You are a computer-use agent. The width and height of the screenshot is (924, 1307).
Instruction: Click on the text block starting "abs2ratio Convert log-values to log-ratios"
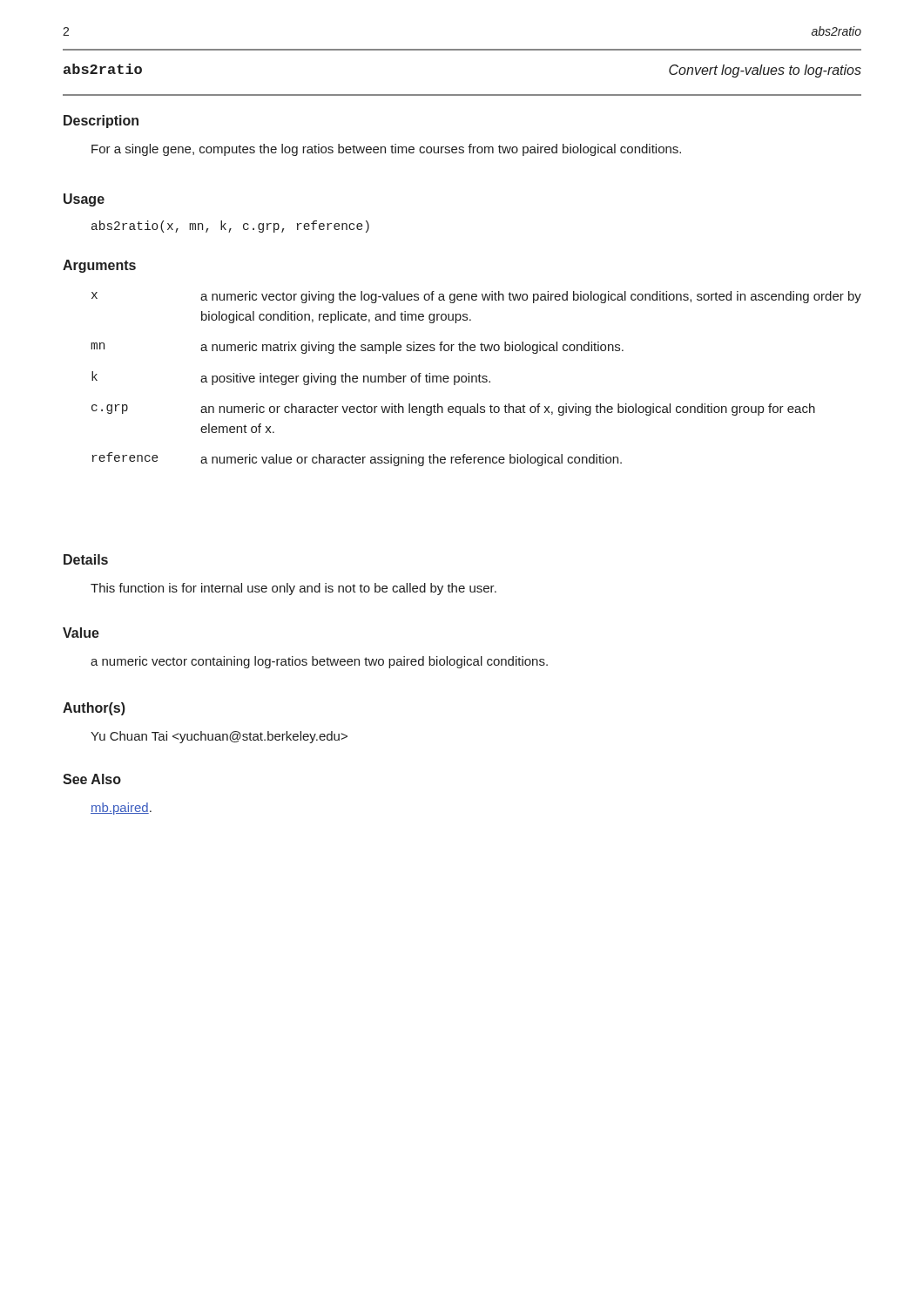102,70
